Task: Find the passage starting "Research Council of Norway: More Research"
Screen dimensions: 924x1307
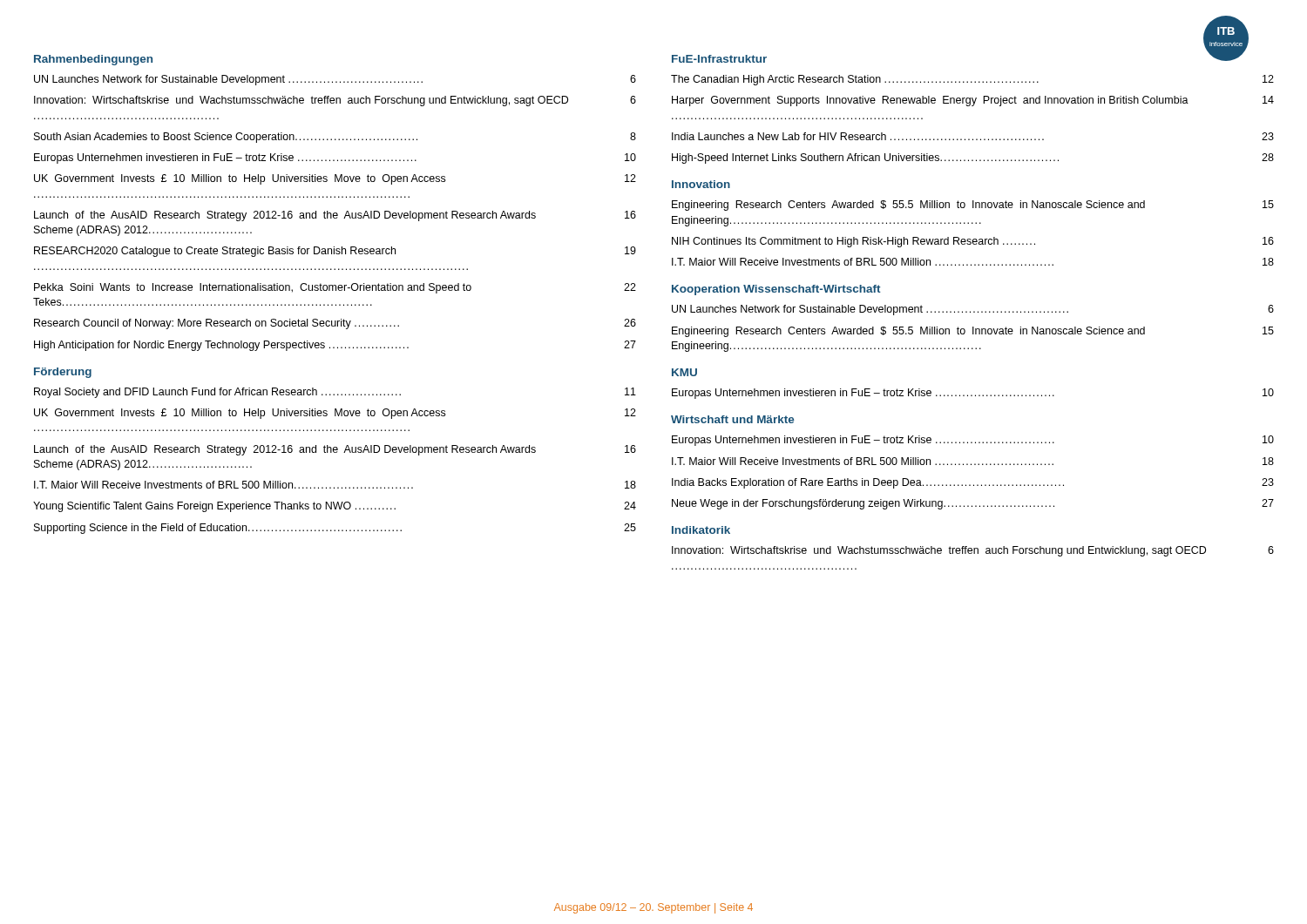Action: pyautogui.click(x=335, y=324)
